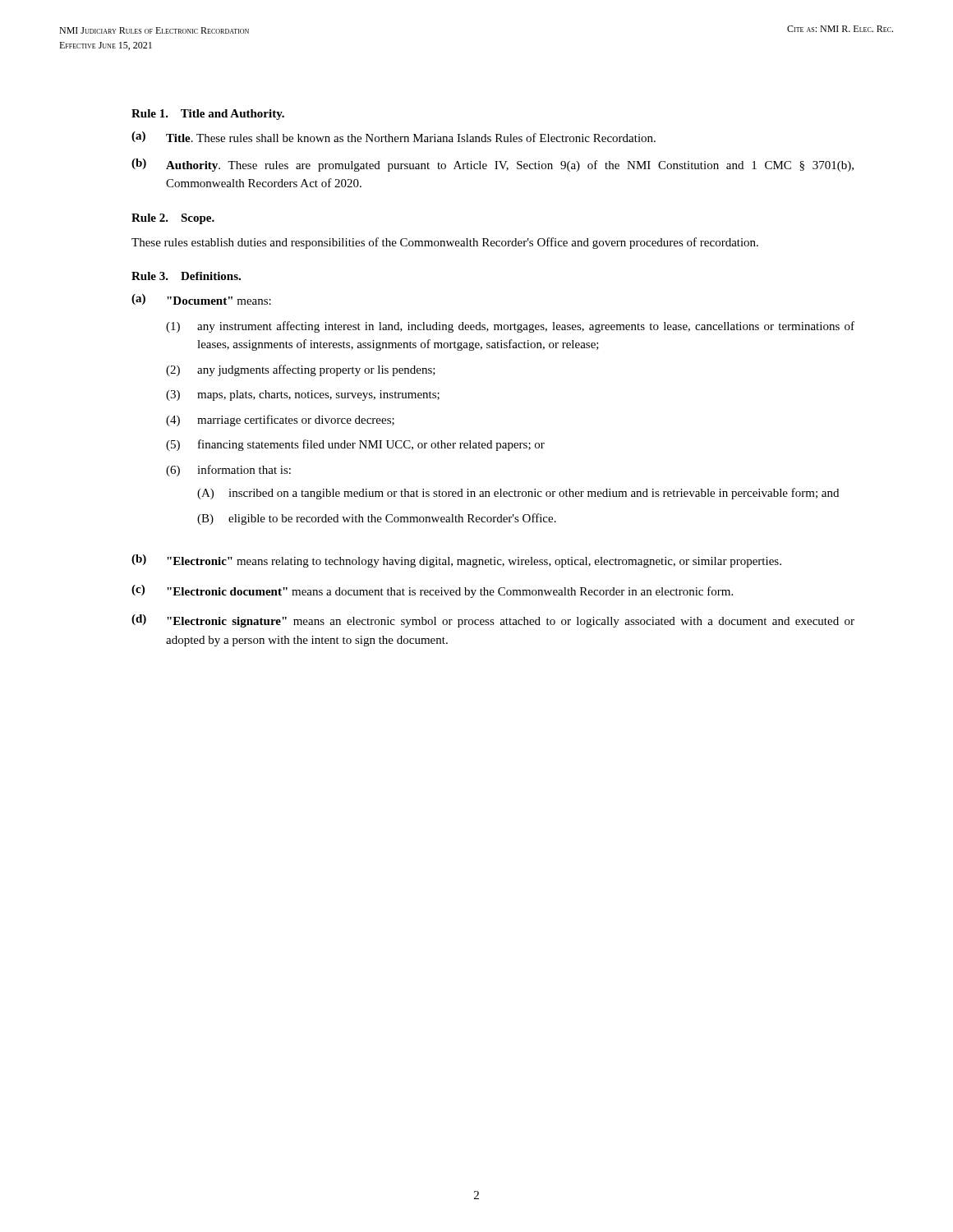
Task: Locate the text block starting "(A) inscribed on"
Action: click(x=526, y=493)
